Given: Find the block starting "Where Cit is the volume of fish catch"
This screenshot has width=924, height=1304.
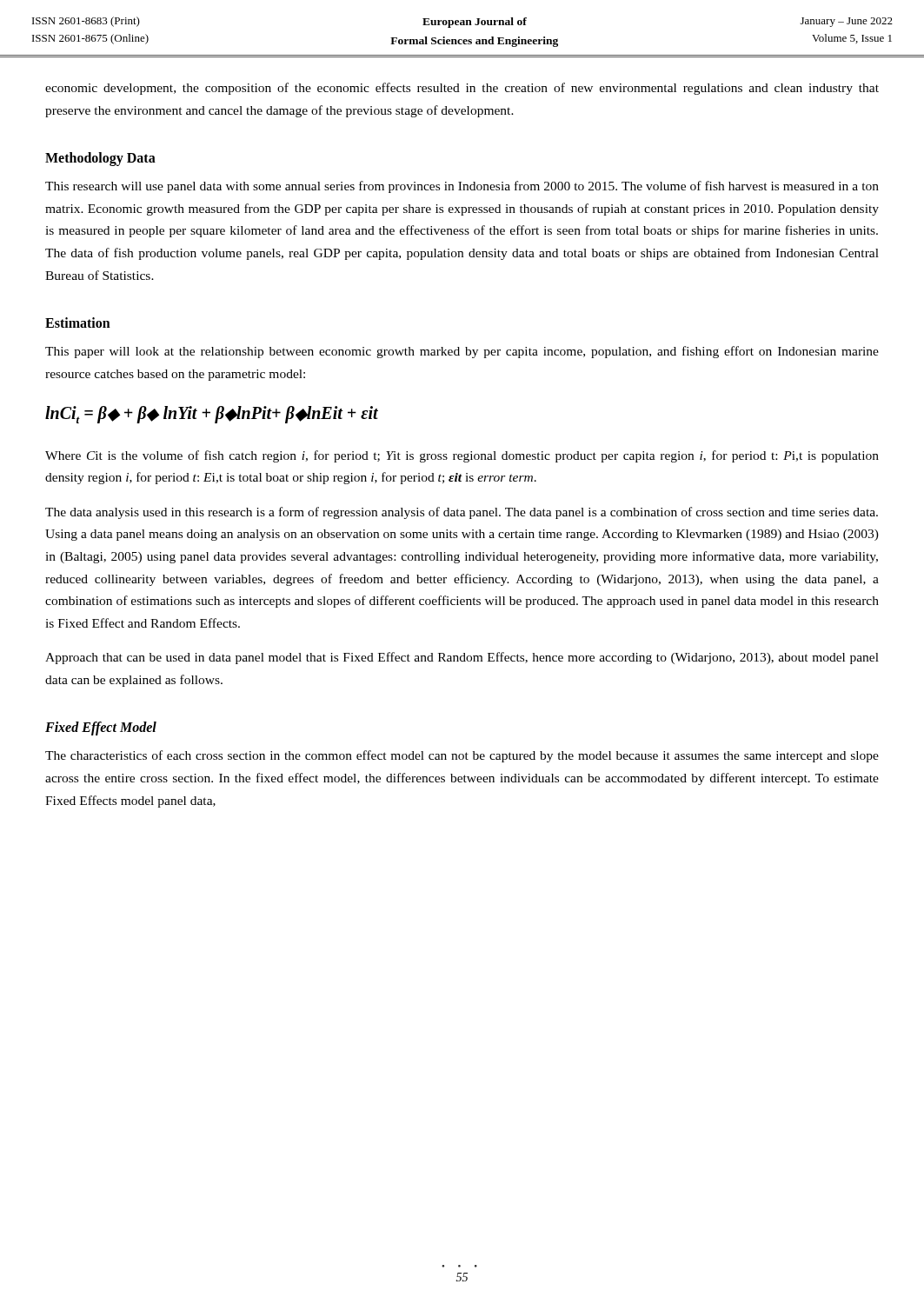Looking at the screenshot, I should tap(462, 466).
